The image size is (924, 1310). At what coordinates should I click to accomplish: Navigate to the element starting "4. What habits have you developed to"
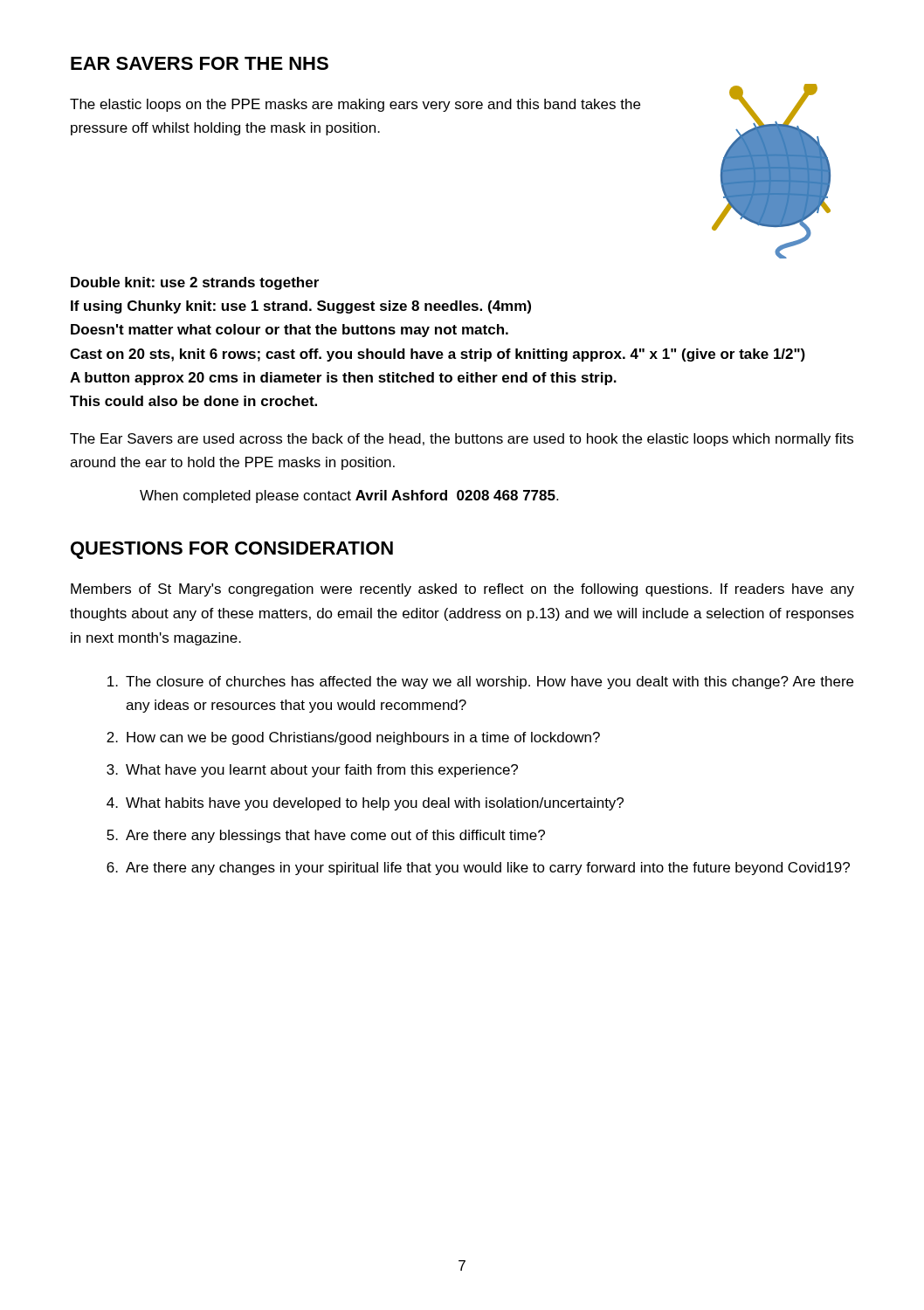pyautogui.click(x=462, y=803)
